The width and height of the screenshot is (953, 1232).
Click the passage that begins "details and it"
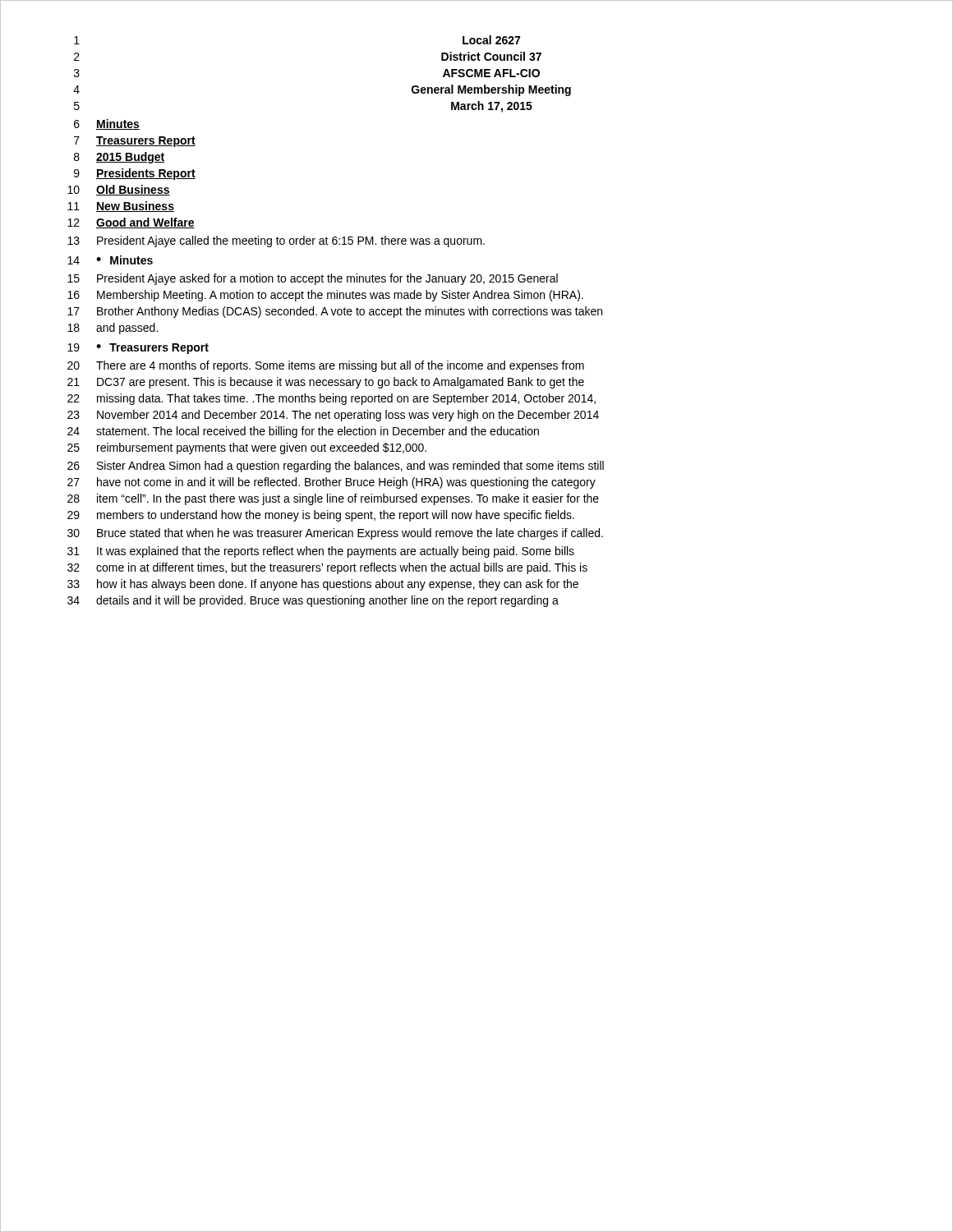pyautogui.click(x=327, y=600)
